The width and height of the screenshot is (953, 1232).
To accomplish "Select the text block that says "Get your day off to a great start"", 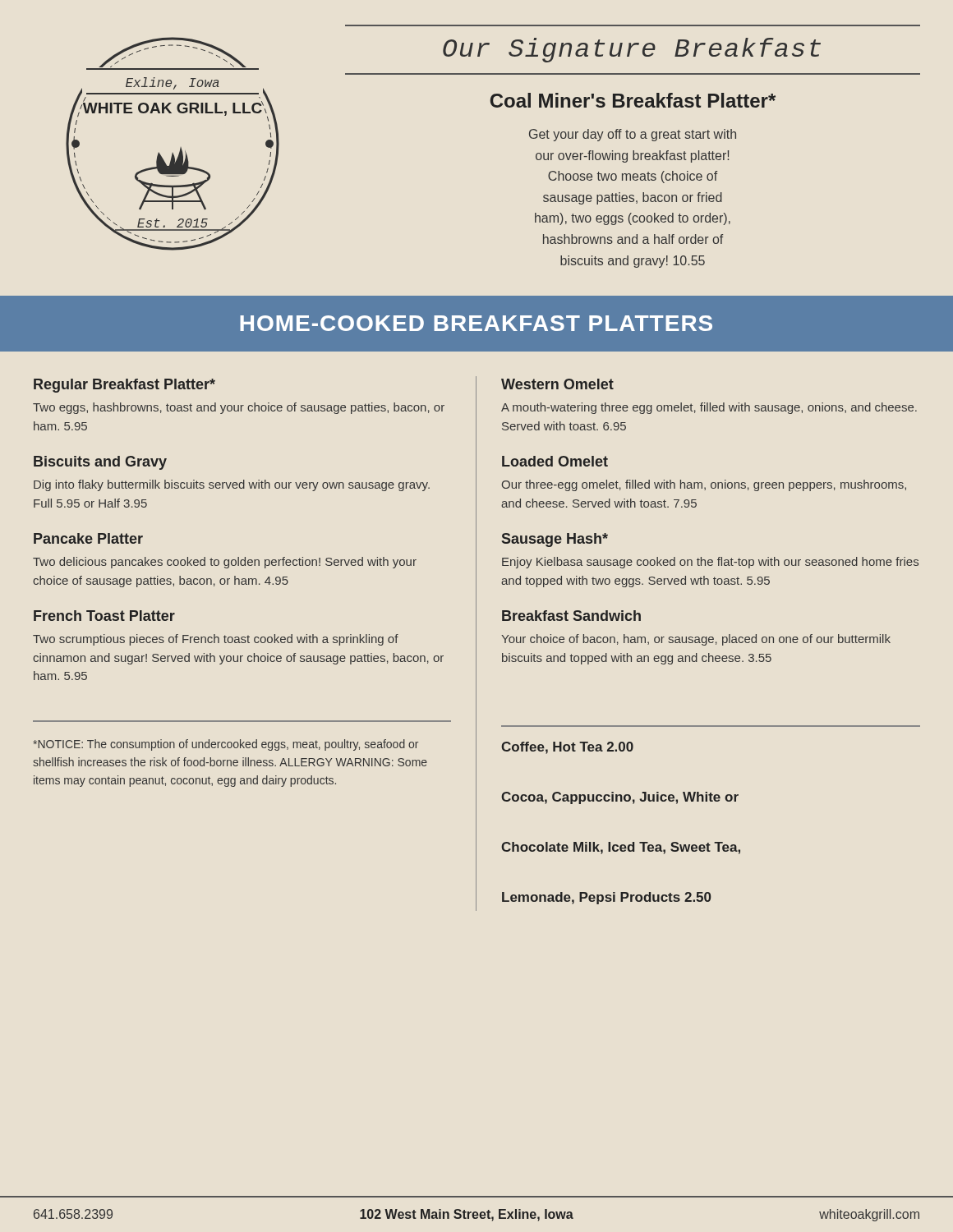I will click(x=633, y=197).
